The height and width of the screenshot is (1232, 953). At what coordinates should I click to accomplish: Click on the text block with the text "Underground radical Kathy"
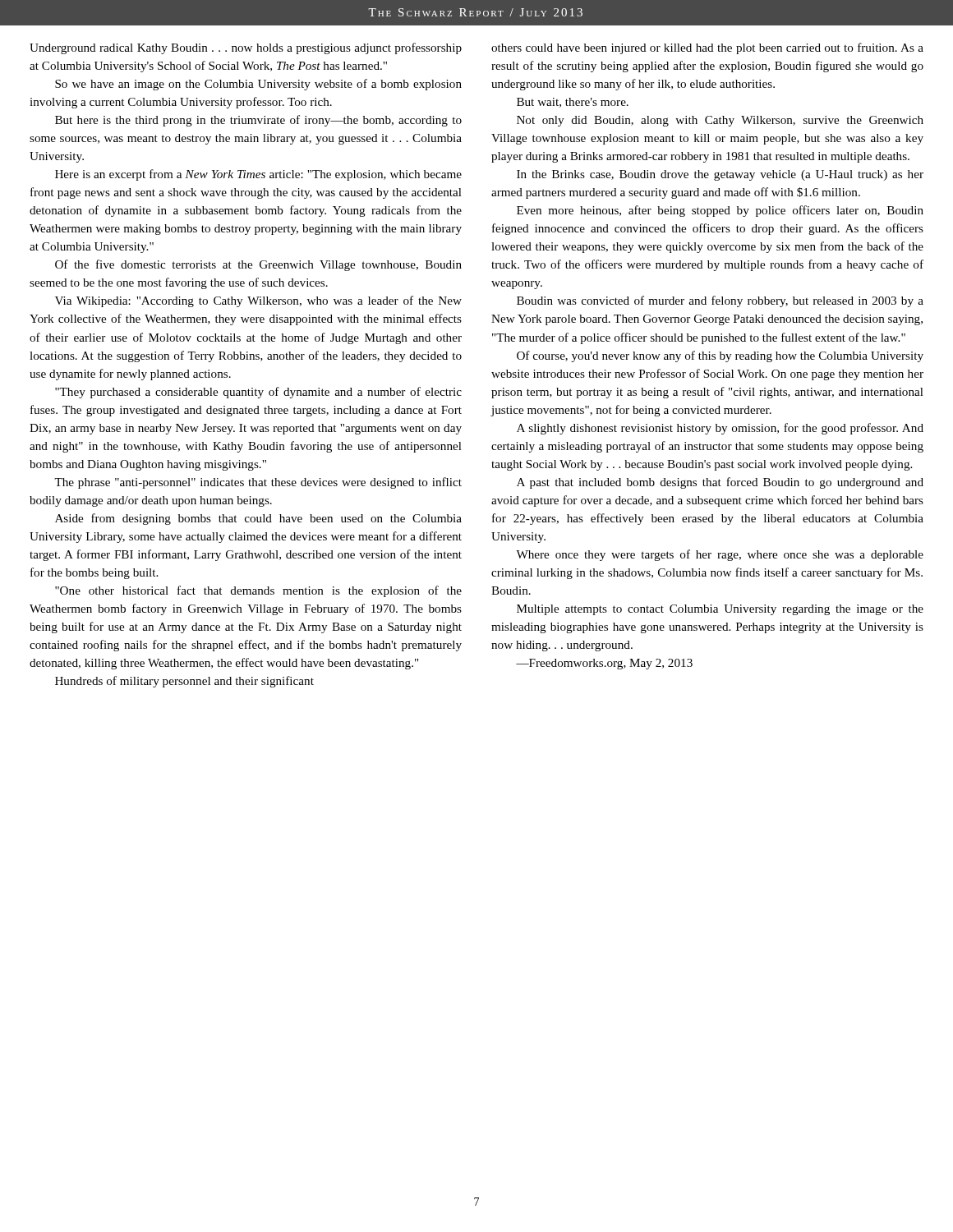click(246, 364)
